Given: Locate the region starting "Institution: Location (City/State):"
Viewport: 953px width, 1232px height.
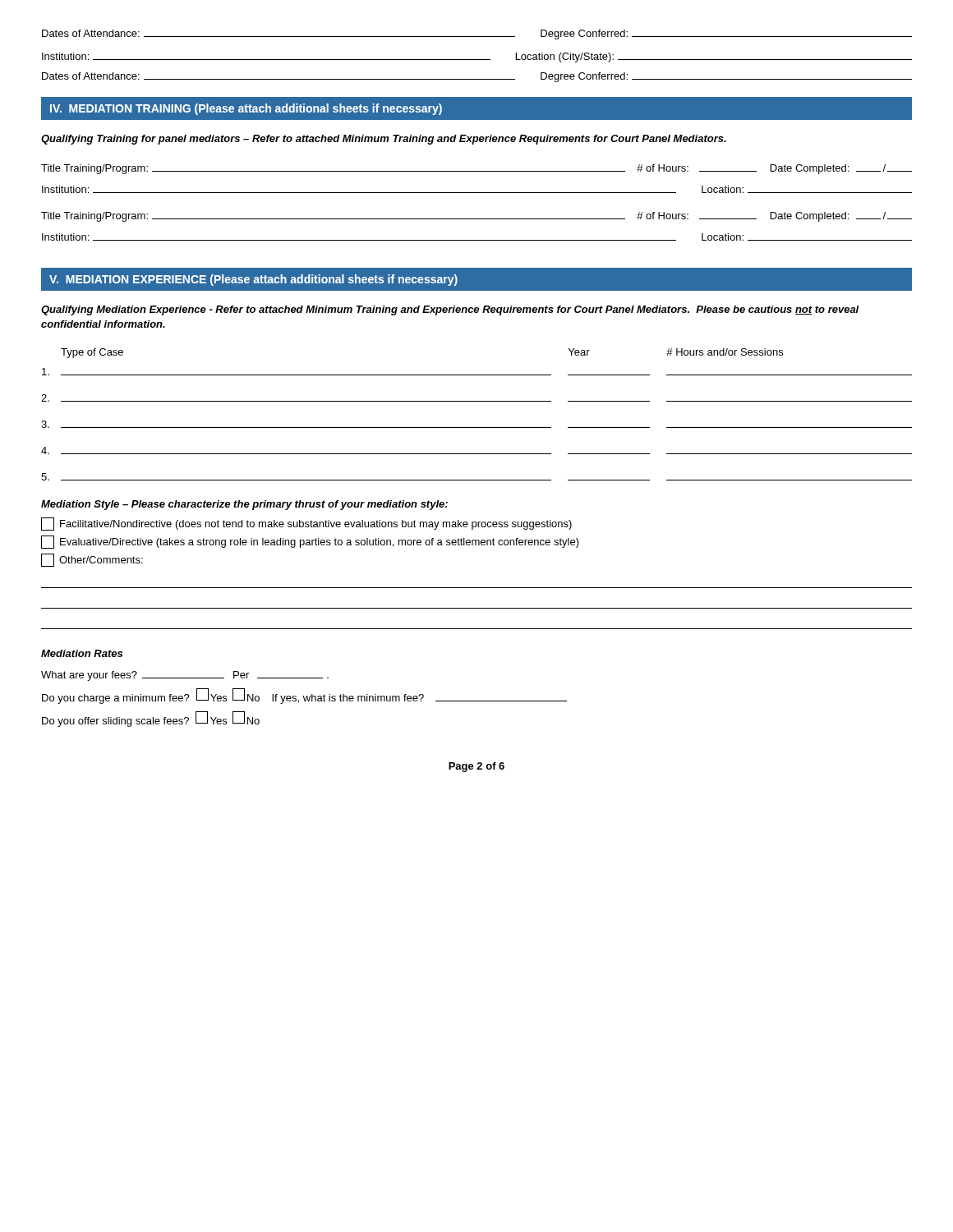Looking at the screenshot, I should (476, 55).
